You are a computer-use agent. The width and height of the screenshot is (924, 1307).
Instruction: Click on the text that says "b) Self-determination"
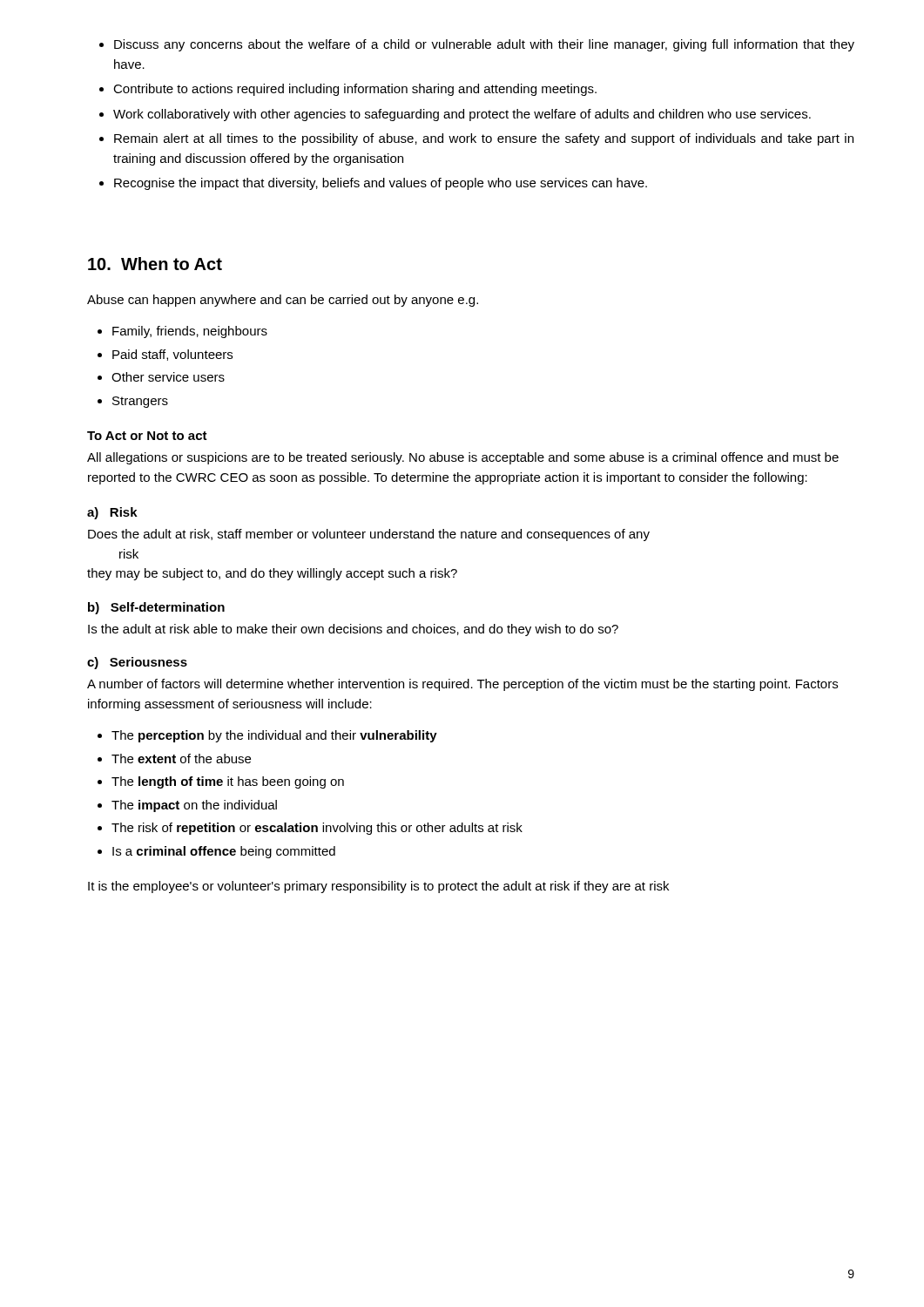[x=156, y=606]
